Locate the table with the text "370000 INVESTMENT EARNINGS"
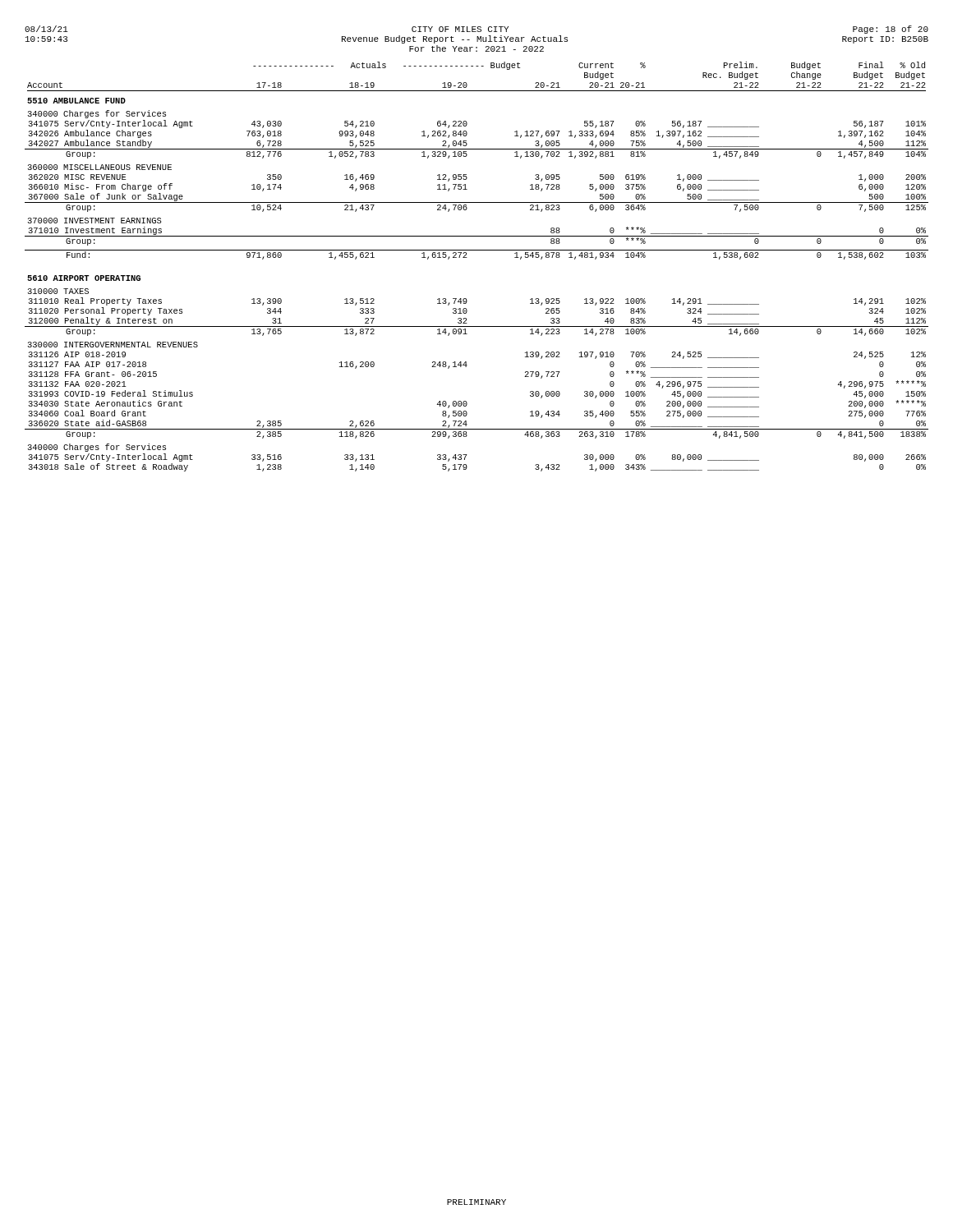 (x=476, y=266)
